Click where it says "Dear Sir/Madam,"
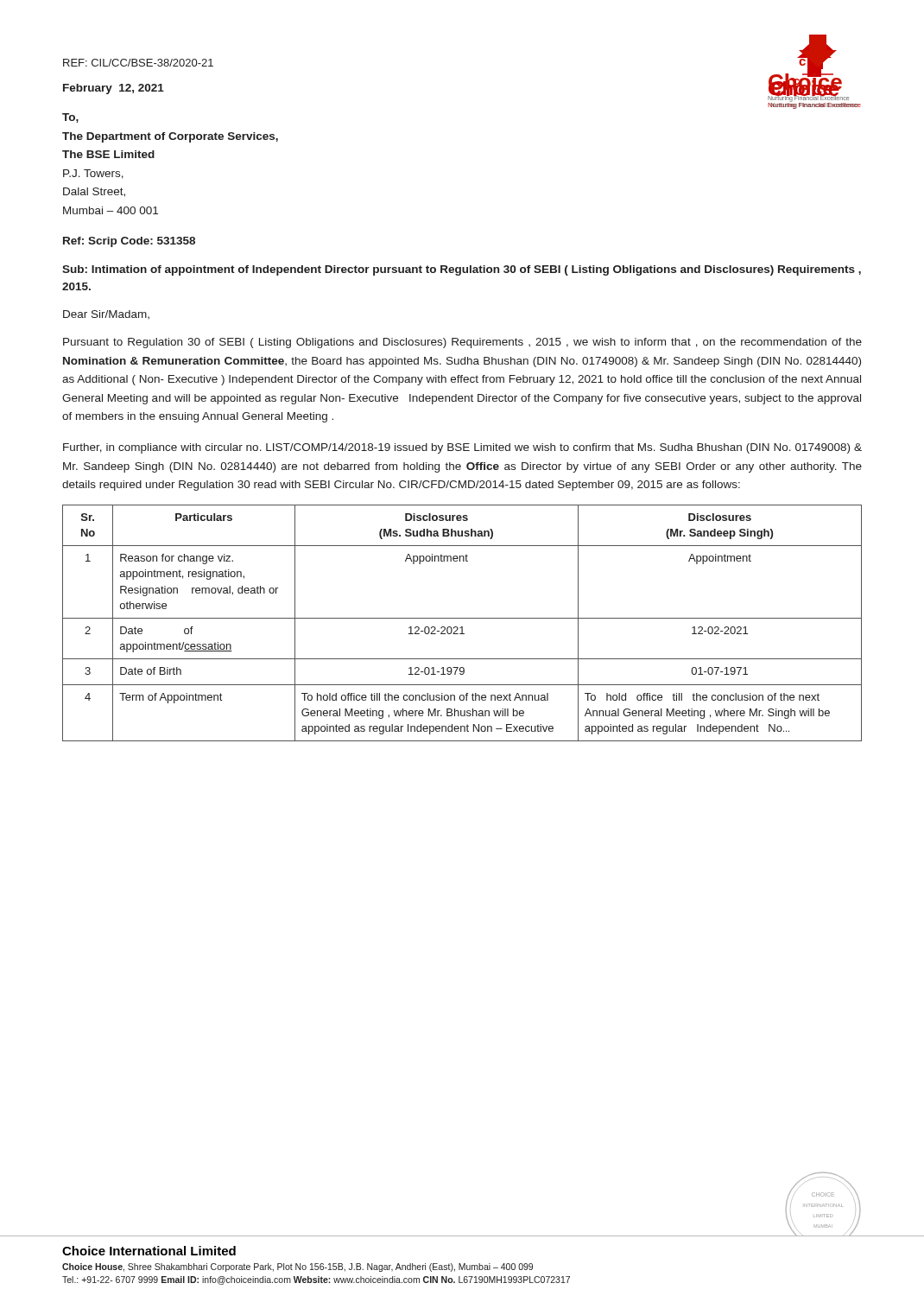924x1296 pixels. (x=106, y=314)
